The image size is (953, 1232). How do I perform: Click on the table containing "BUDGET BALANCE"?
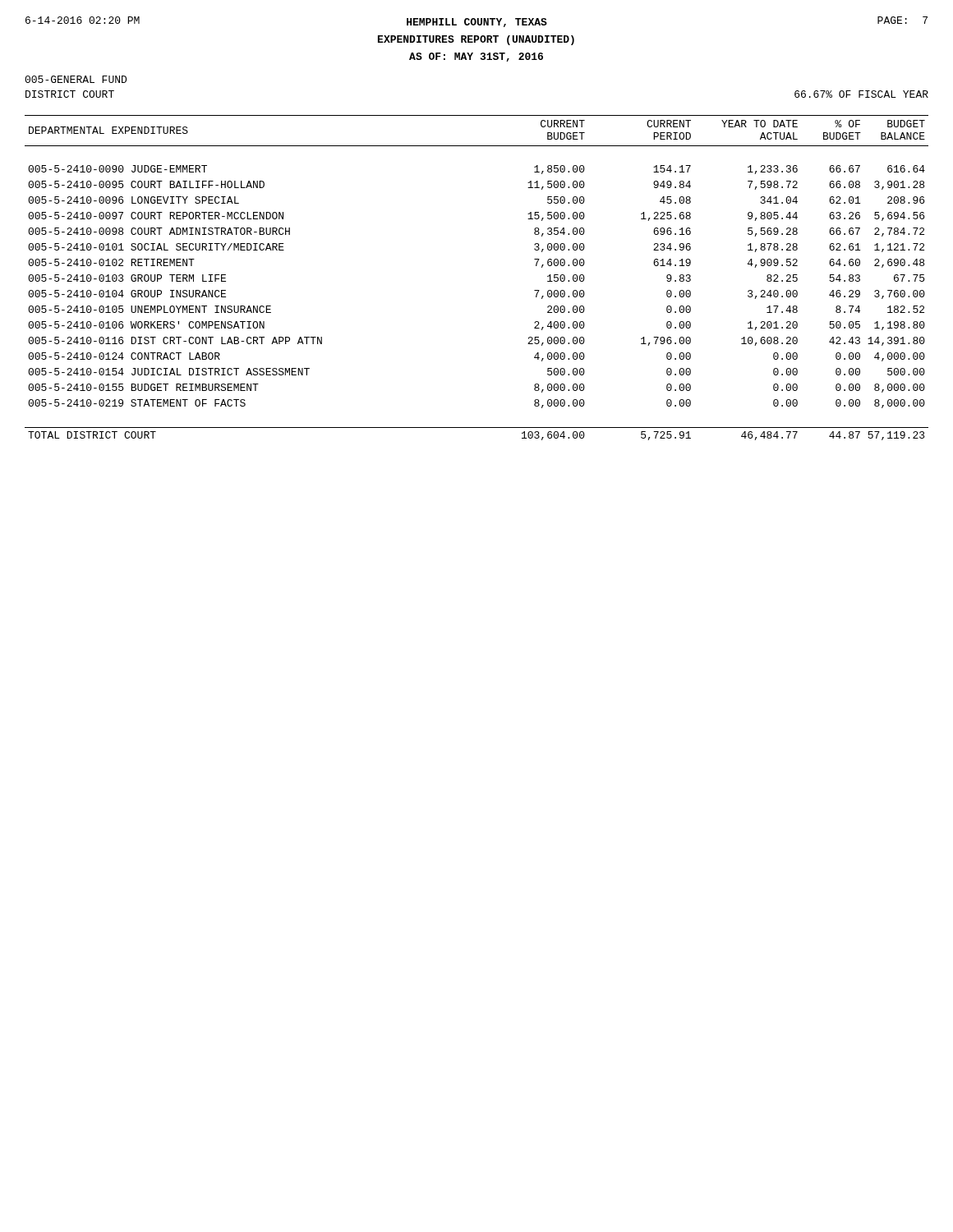pyautogui.click(x=476, y=279)
